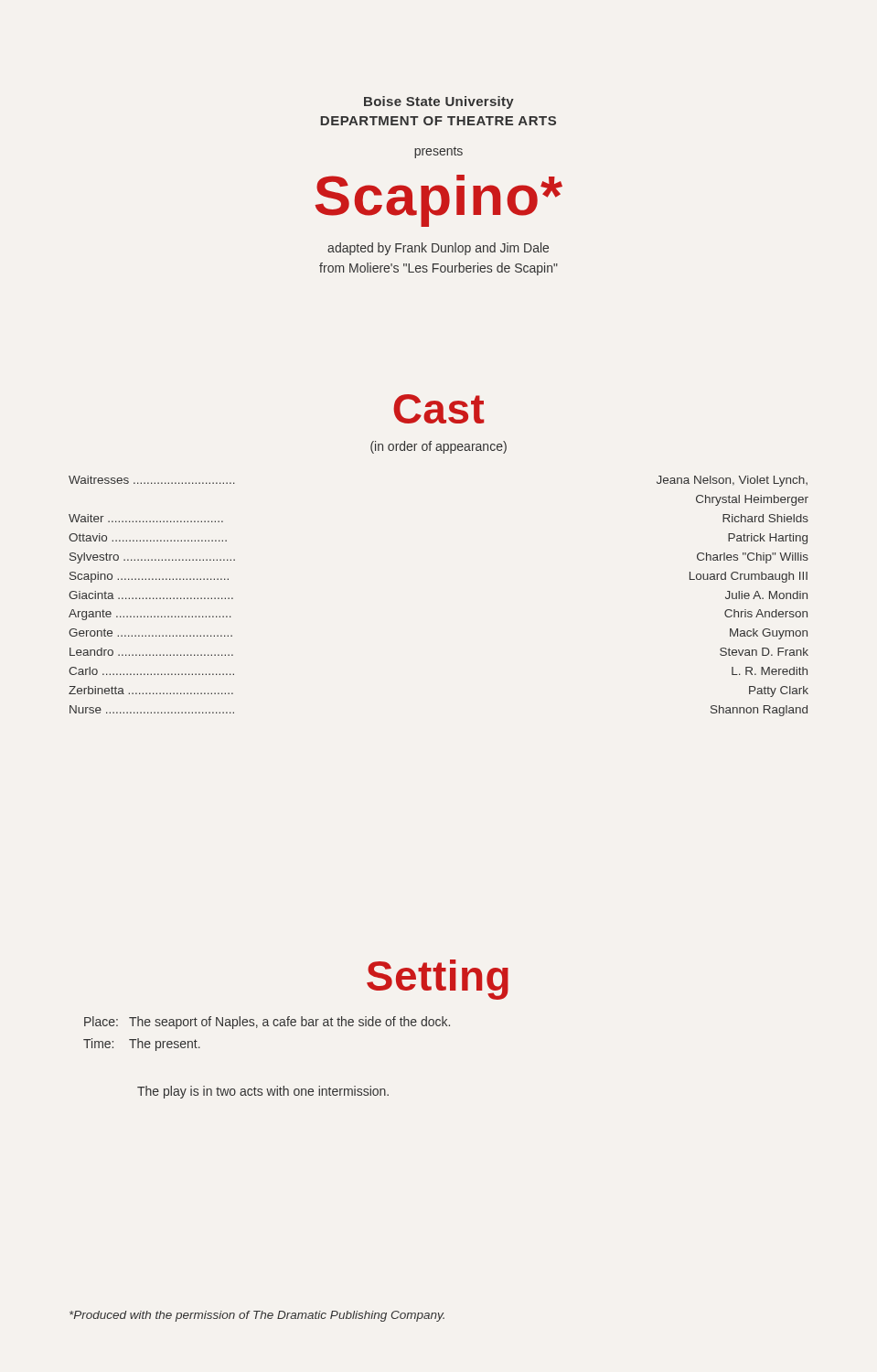Locate the passage starting "Nurse ...................................... Shannon Ragland"
Screen dimensions: 1372x877
click(90, 710)
